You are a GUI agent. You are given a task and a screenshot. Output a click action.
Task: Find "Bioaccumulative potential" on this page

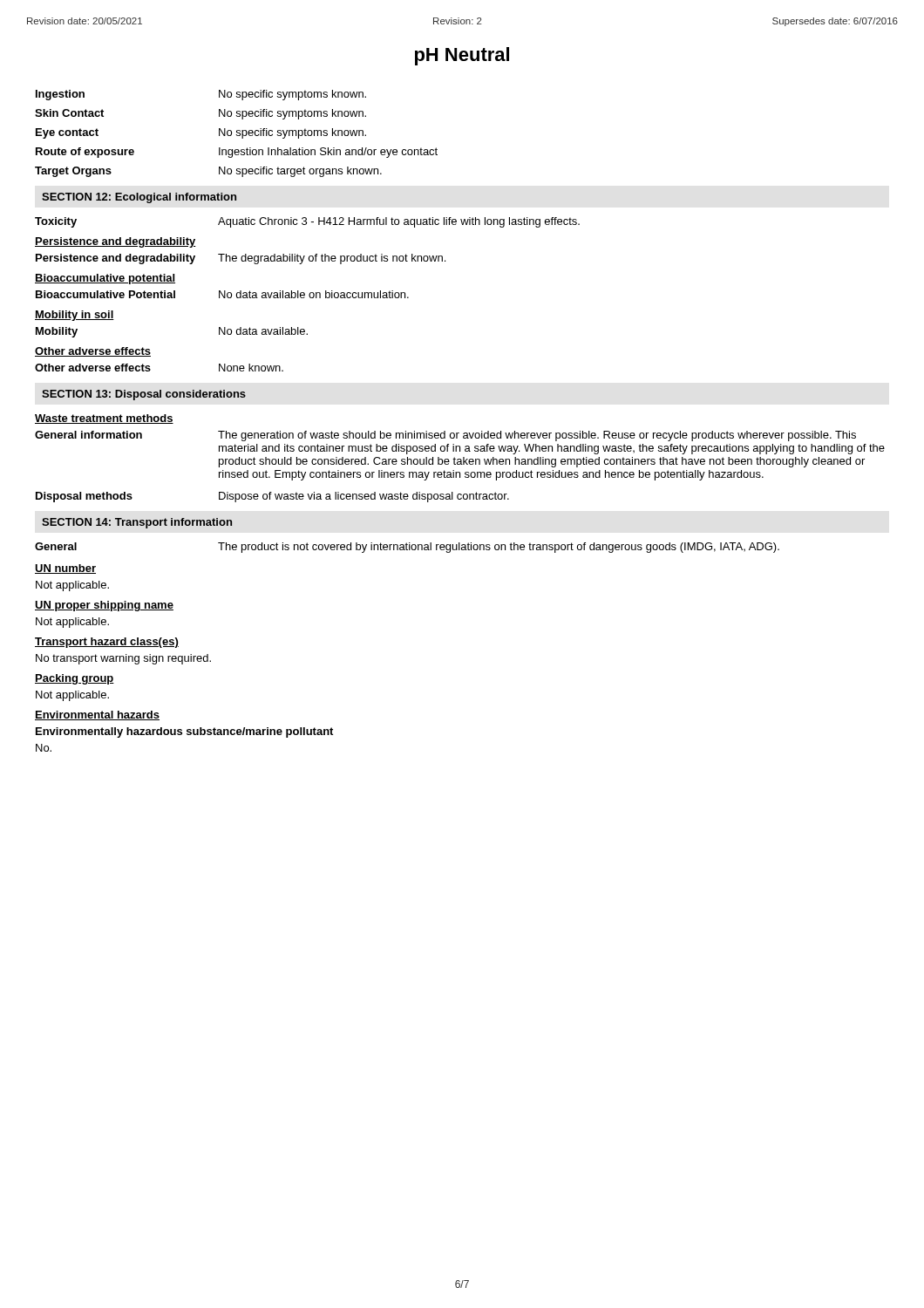click(x=105, y=278)
